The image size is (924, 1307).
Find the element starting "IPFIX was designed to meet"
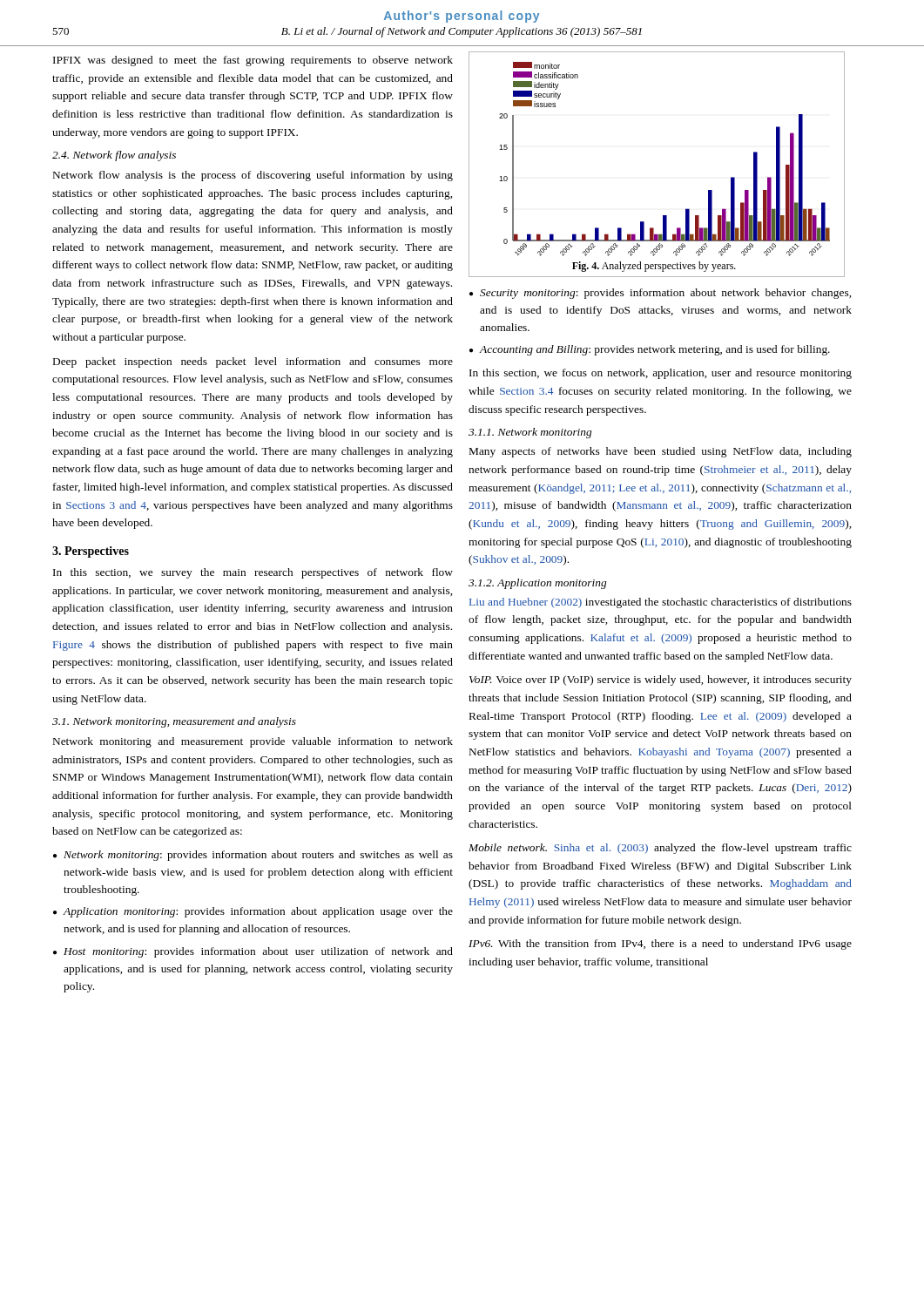(253, 96)
